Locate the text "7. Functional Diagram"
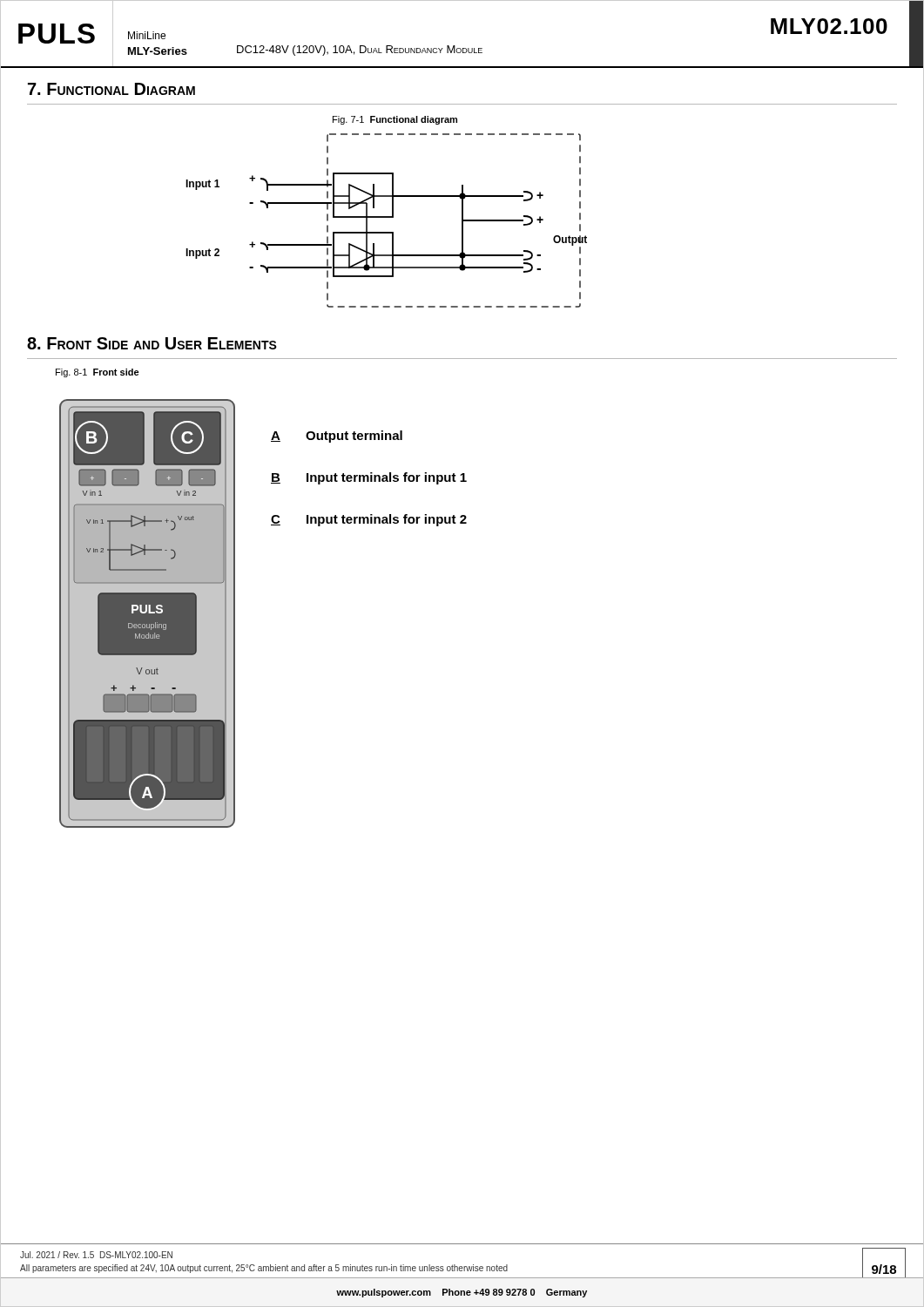 [111, 89]
